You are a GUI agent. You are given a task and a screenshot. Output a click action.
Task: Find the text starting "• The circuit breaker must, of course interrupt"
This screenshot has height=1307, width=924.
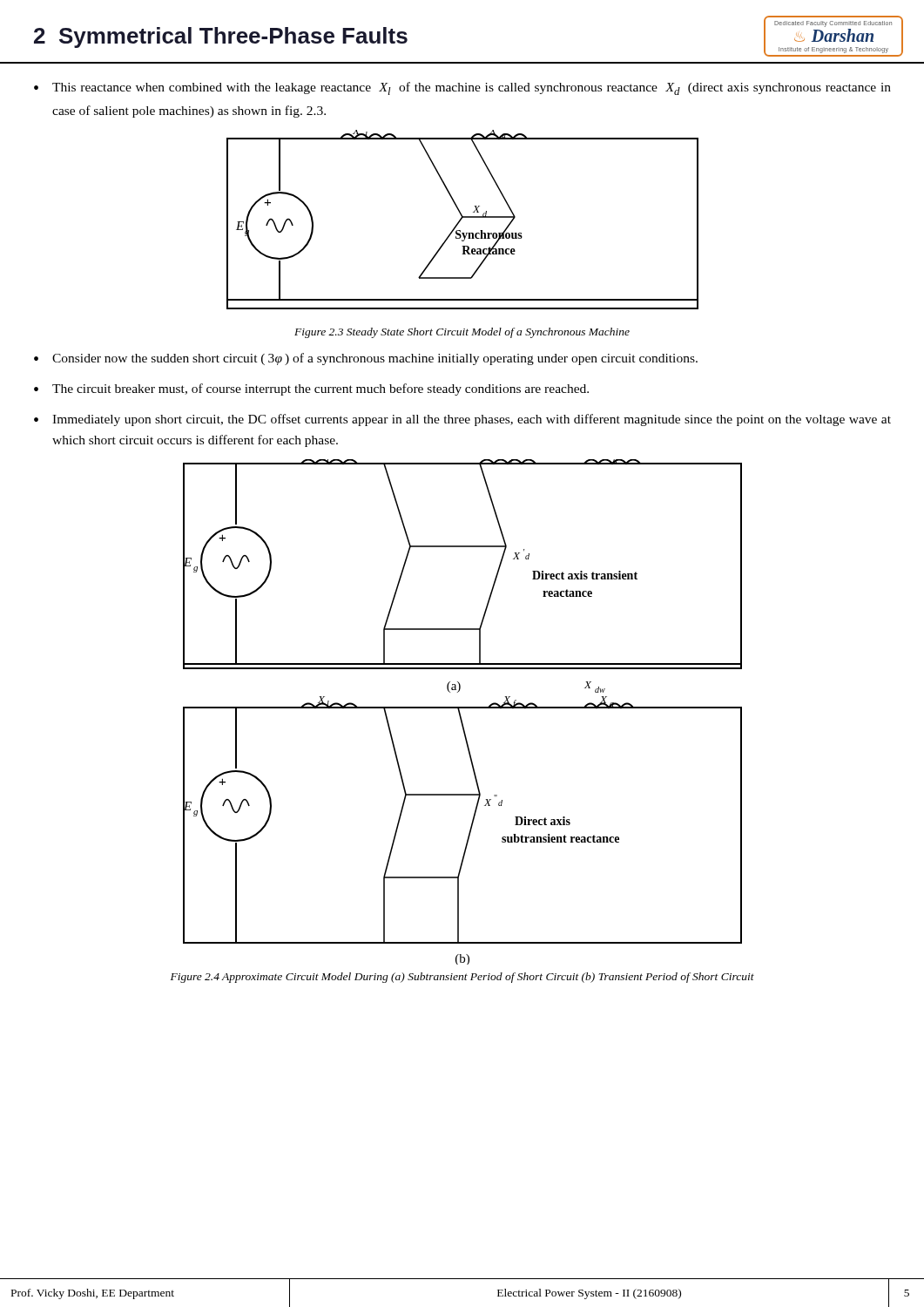pos(462,389)
